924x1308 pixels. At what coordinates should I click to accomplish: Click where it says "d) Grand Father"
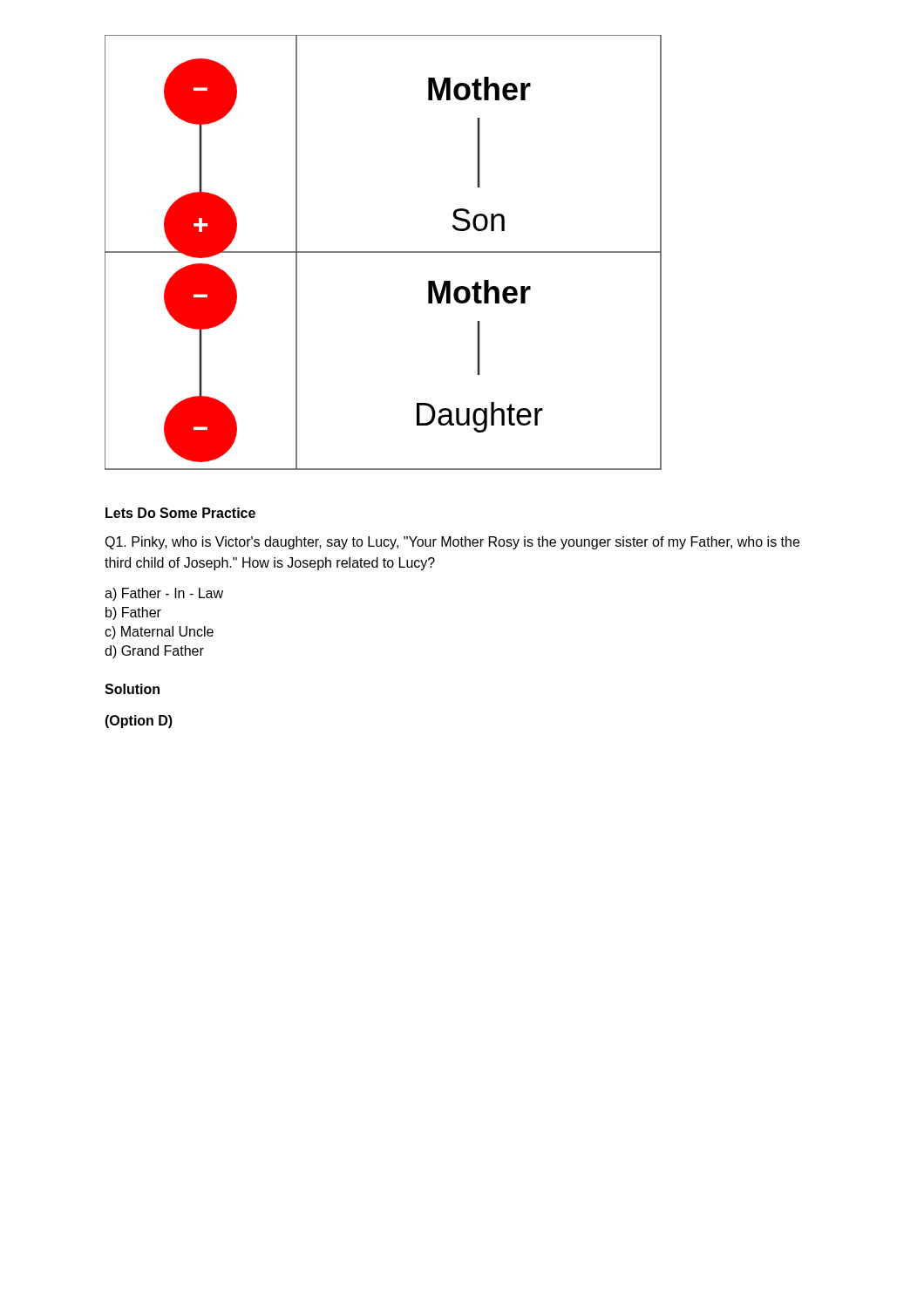[x=154, y=651]
